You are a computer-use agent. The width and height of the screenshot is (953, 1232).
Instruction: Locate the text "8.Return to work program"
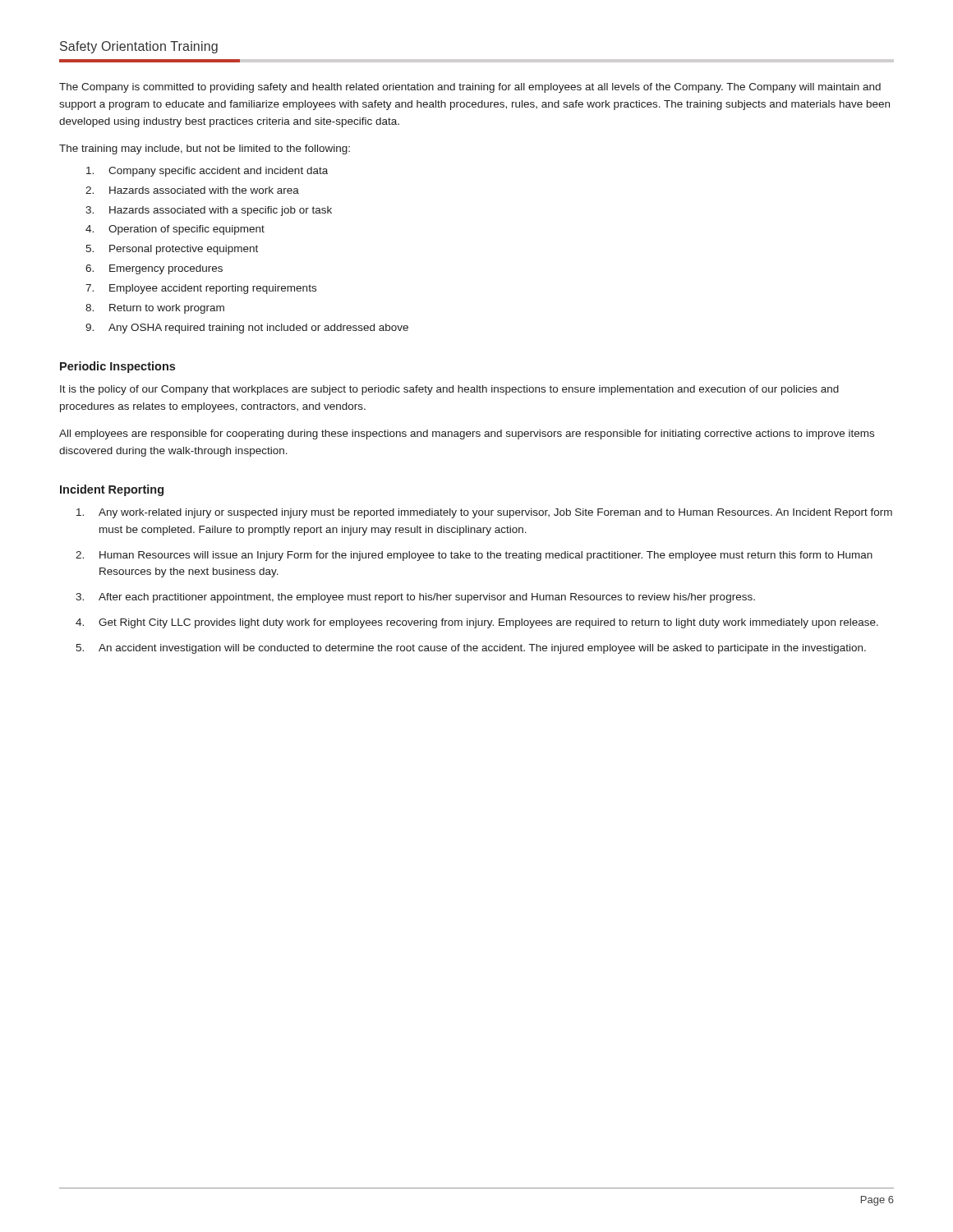click(155, 308)
